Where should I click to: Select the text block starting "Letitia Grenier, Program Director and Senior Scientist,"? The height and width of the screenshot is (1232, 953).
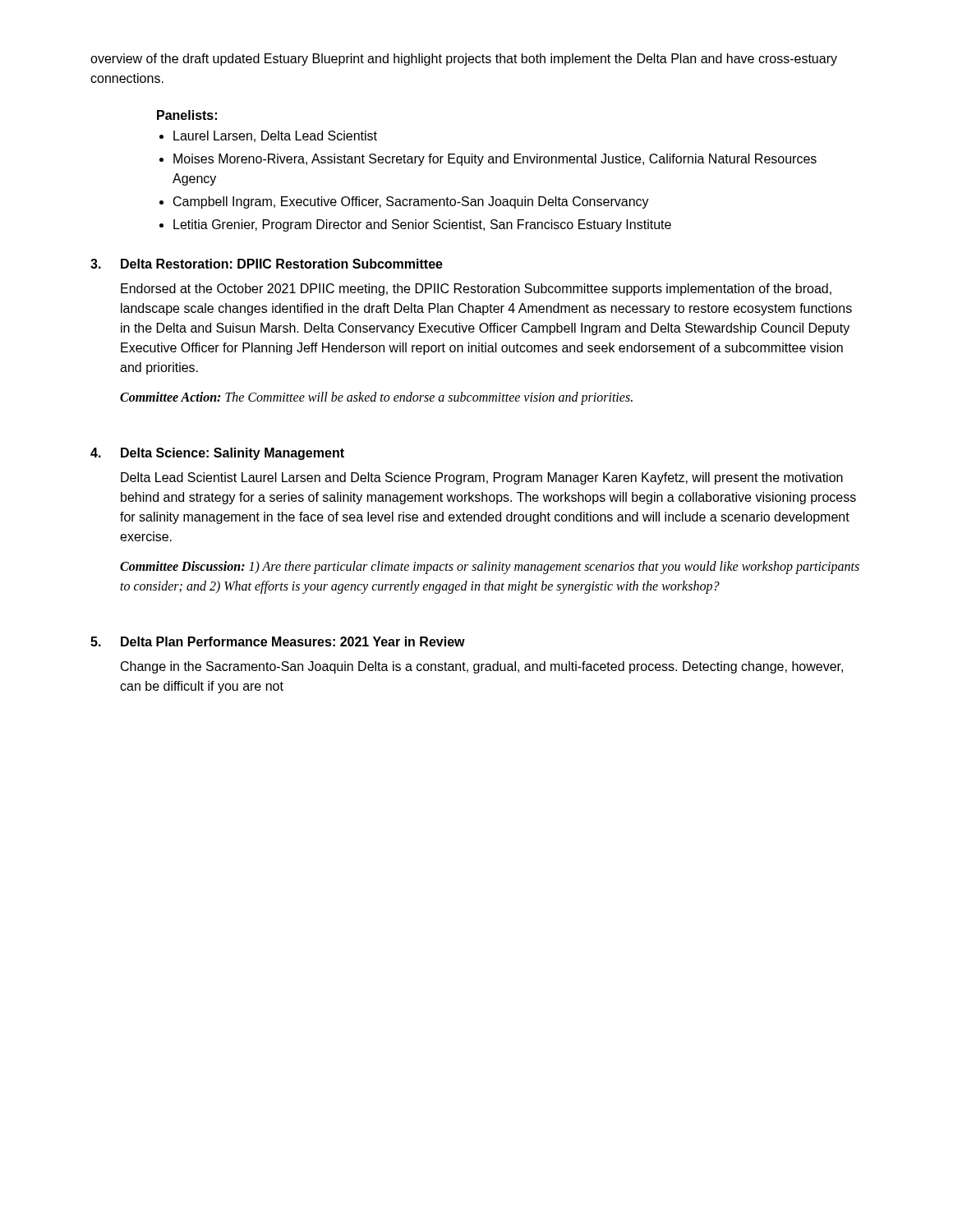click(x=422, y=225)
